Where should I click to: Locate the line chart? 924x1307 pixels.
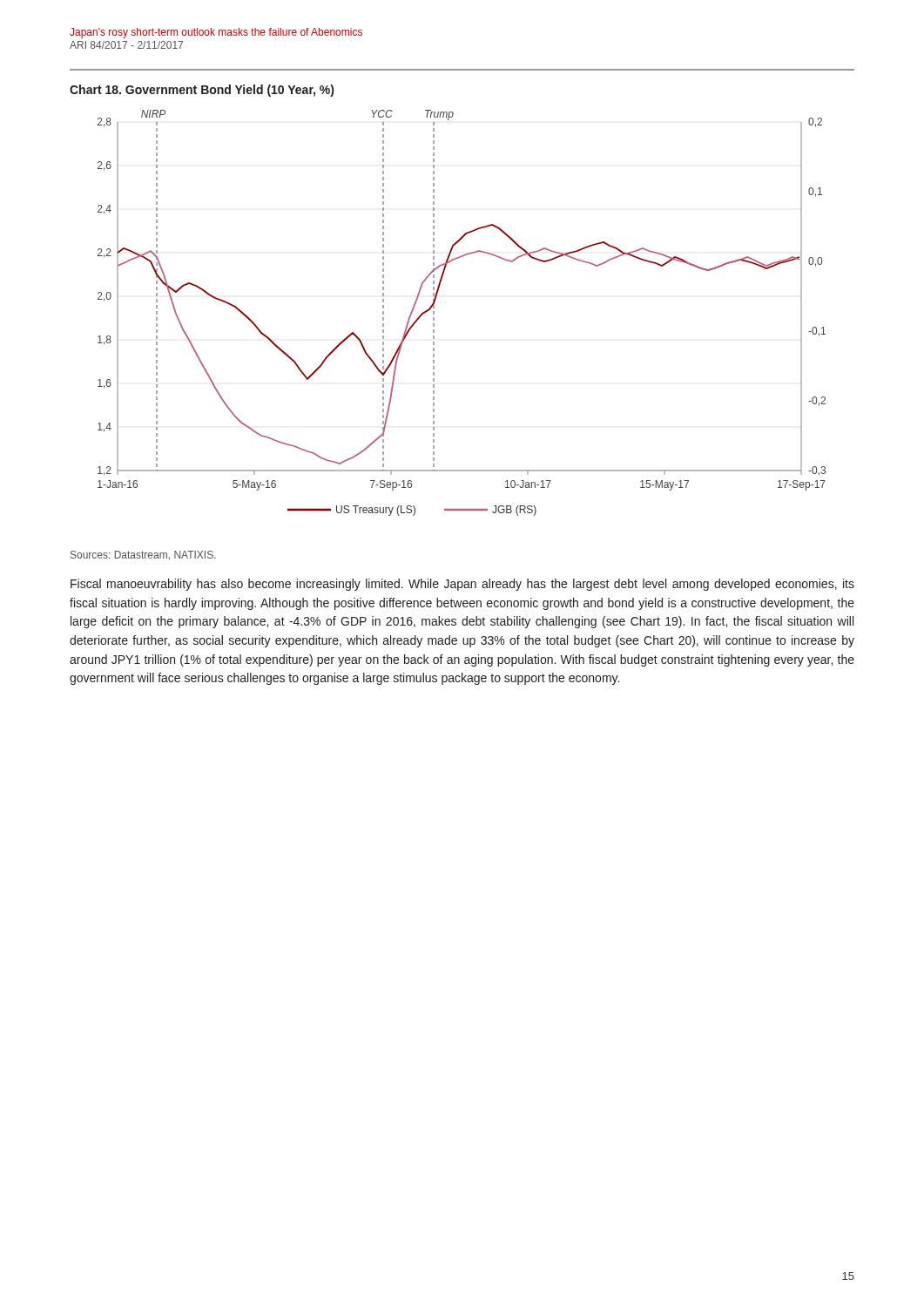pyautogui.click(x=462, y=319)
